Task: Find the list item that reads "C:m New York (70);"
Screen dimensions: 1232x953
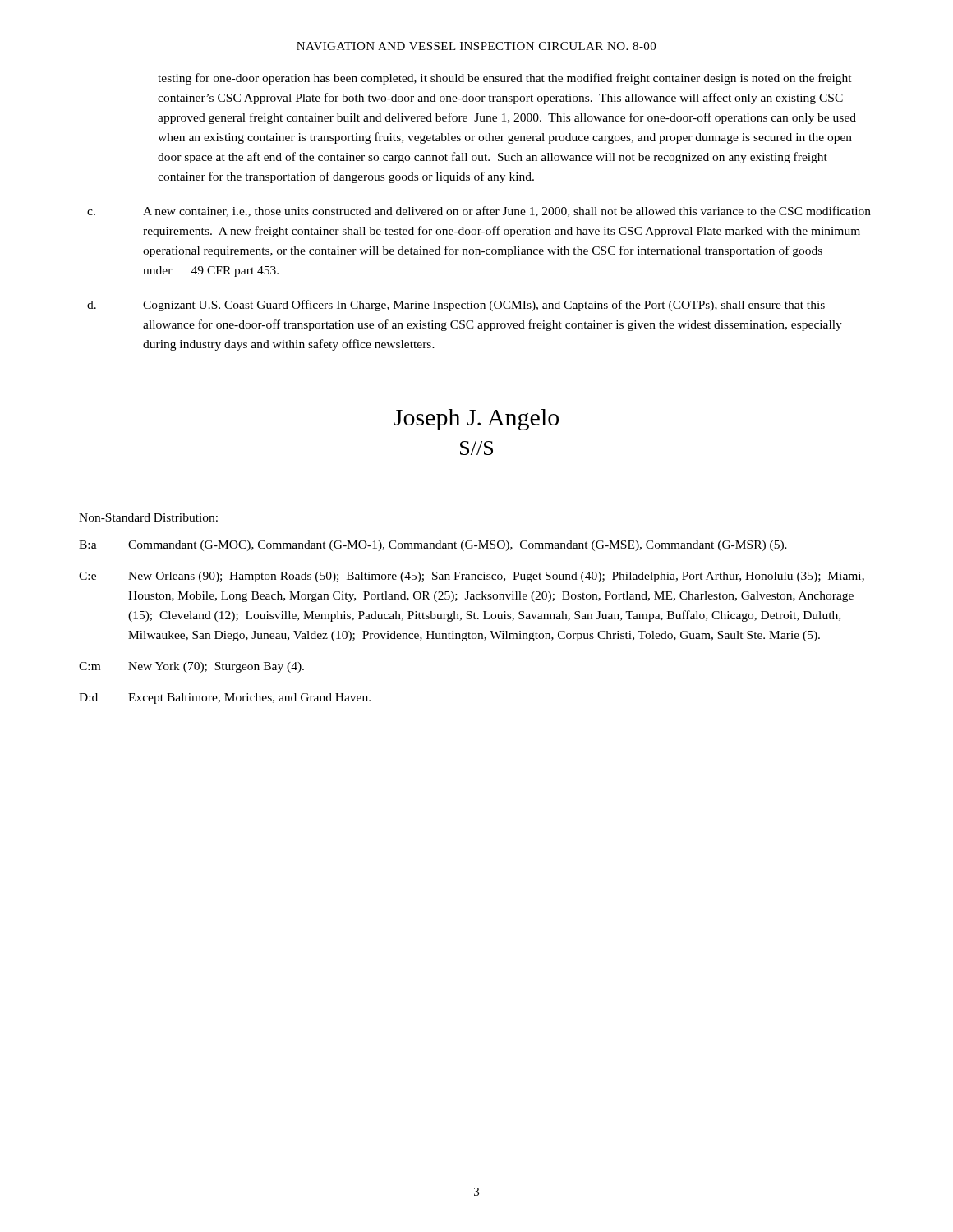Action: point(191,667)
